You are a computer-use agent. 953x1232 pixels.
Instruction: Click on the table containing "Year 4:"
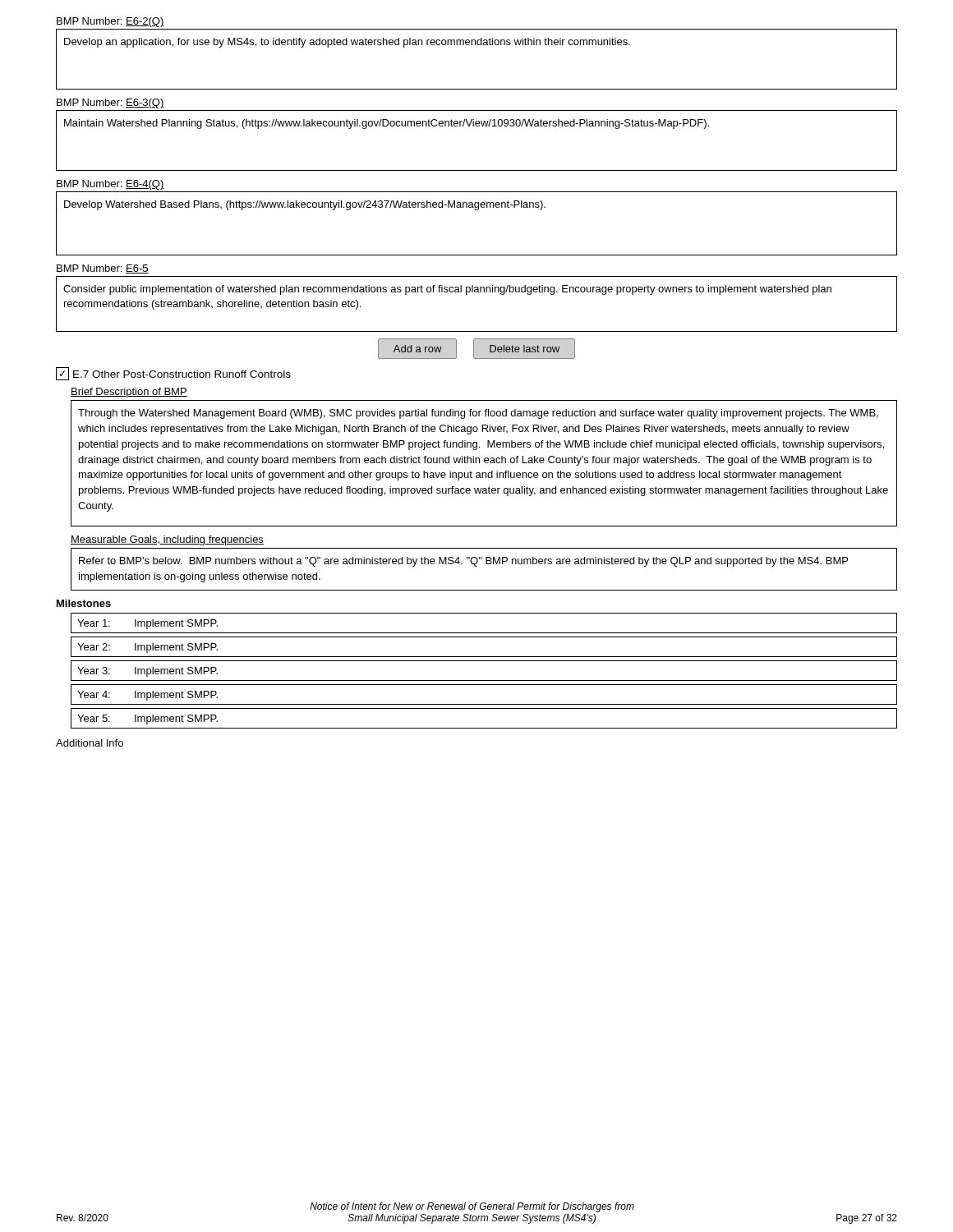484,670
